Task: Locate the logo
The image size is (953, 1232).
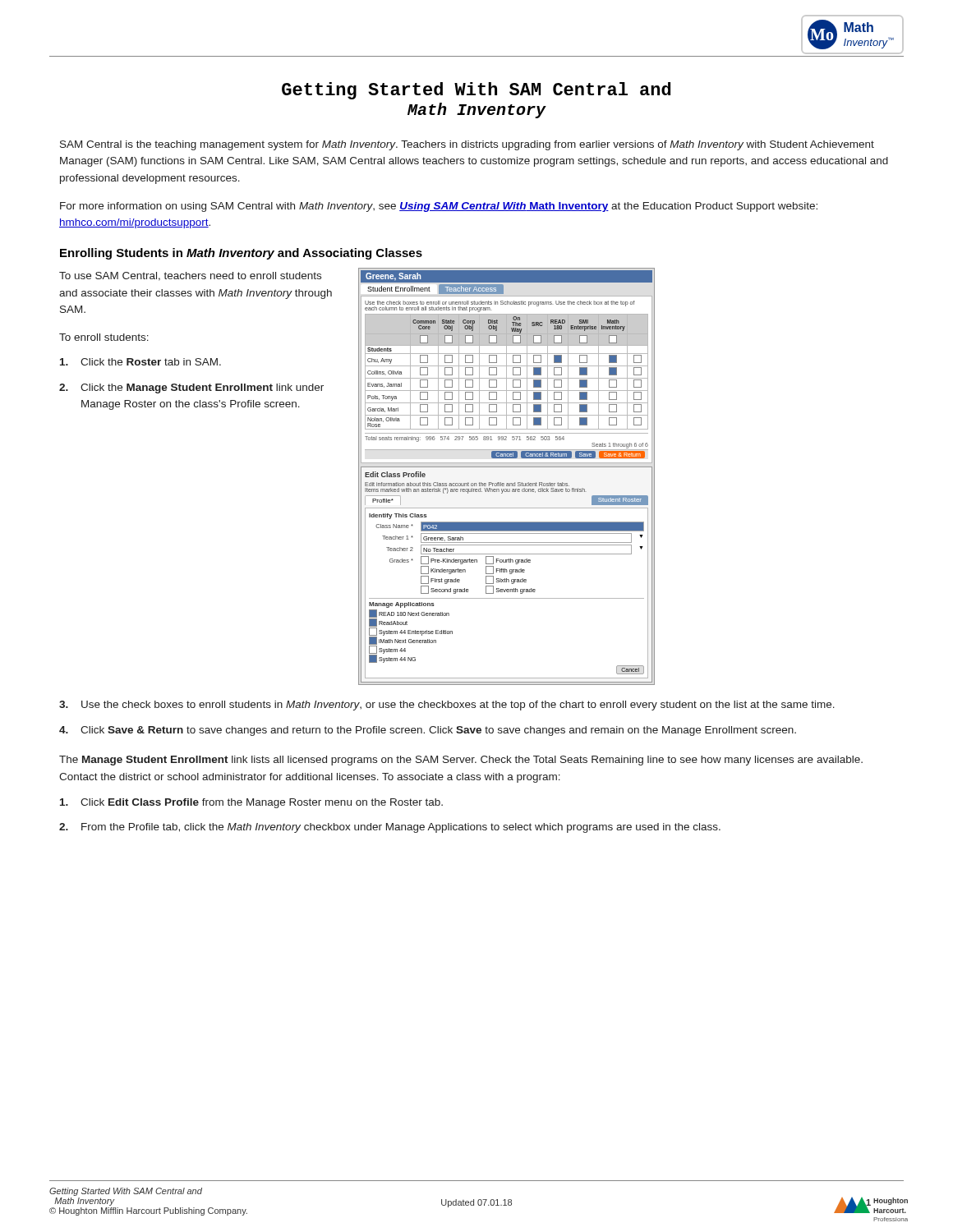Action: (x=852, y=34)
